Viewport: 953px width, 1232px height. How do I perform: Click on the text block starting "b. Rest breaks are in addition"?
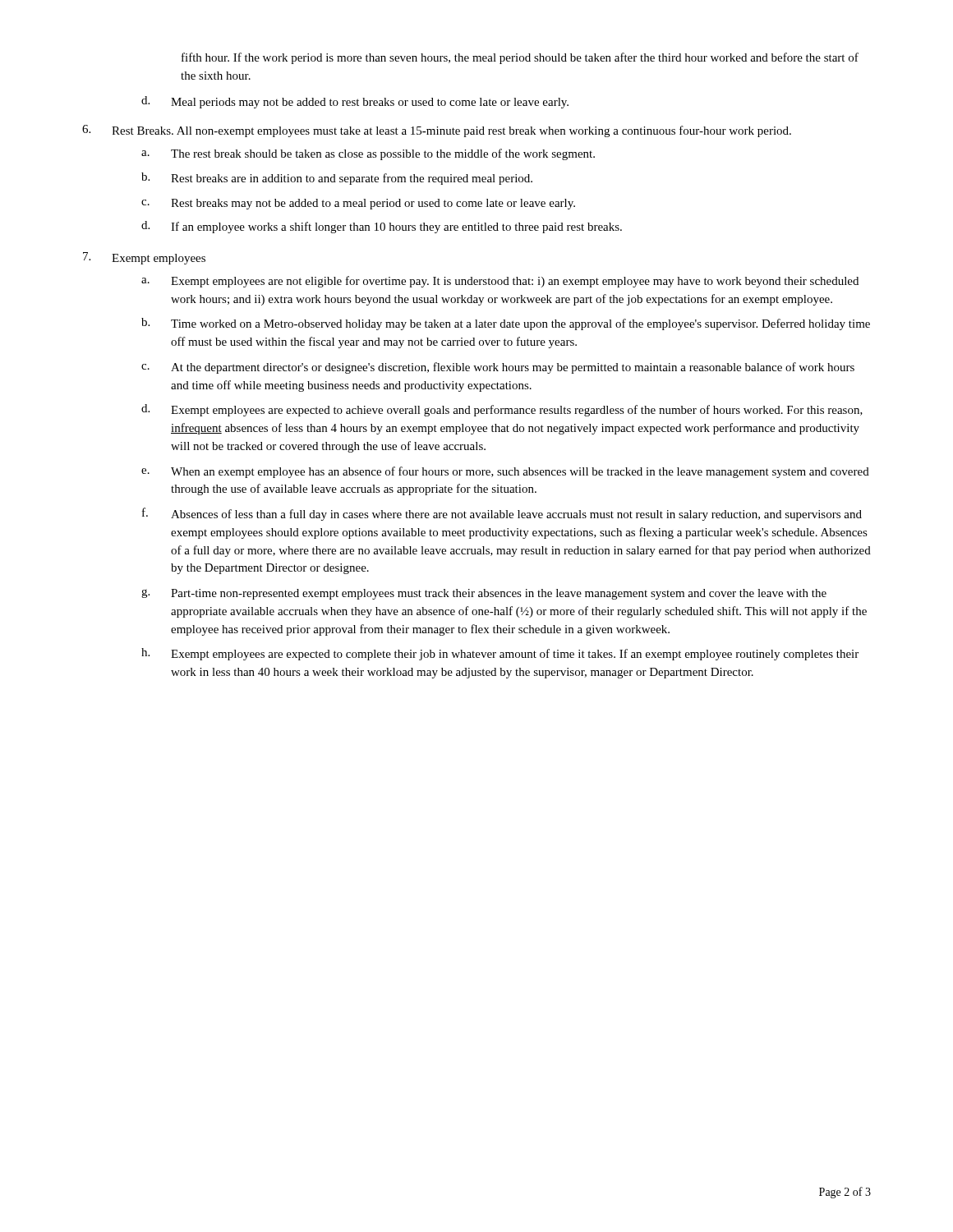point(506,179)
